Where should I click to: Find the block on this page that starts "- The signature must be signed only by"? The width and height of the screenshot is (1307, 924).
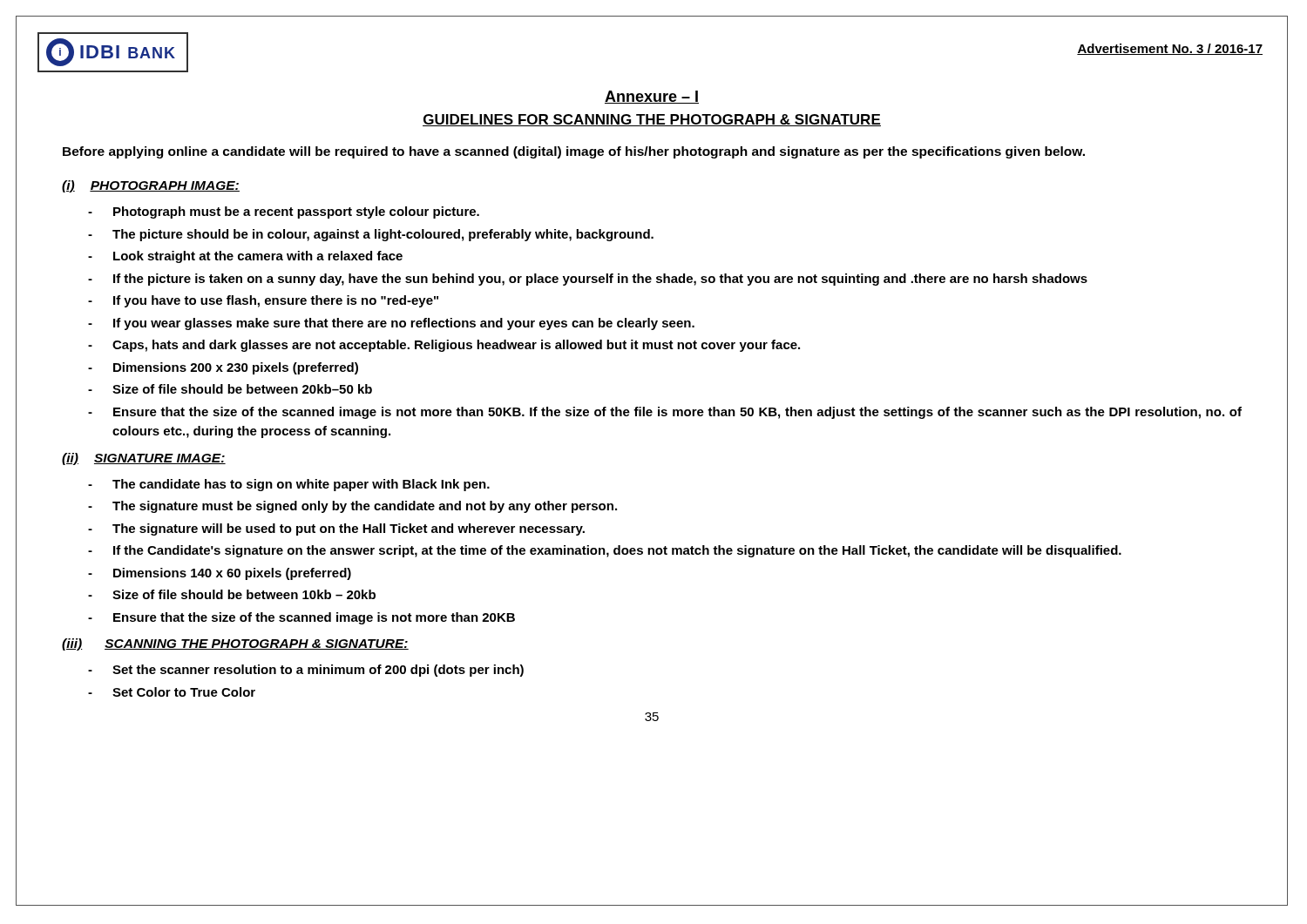[352, 507]
